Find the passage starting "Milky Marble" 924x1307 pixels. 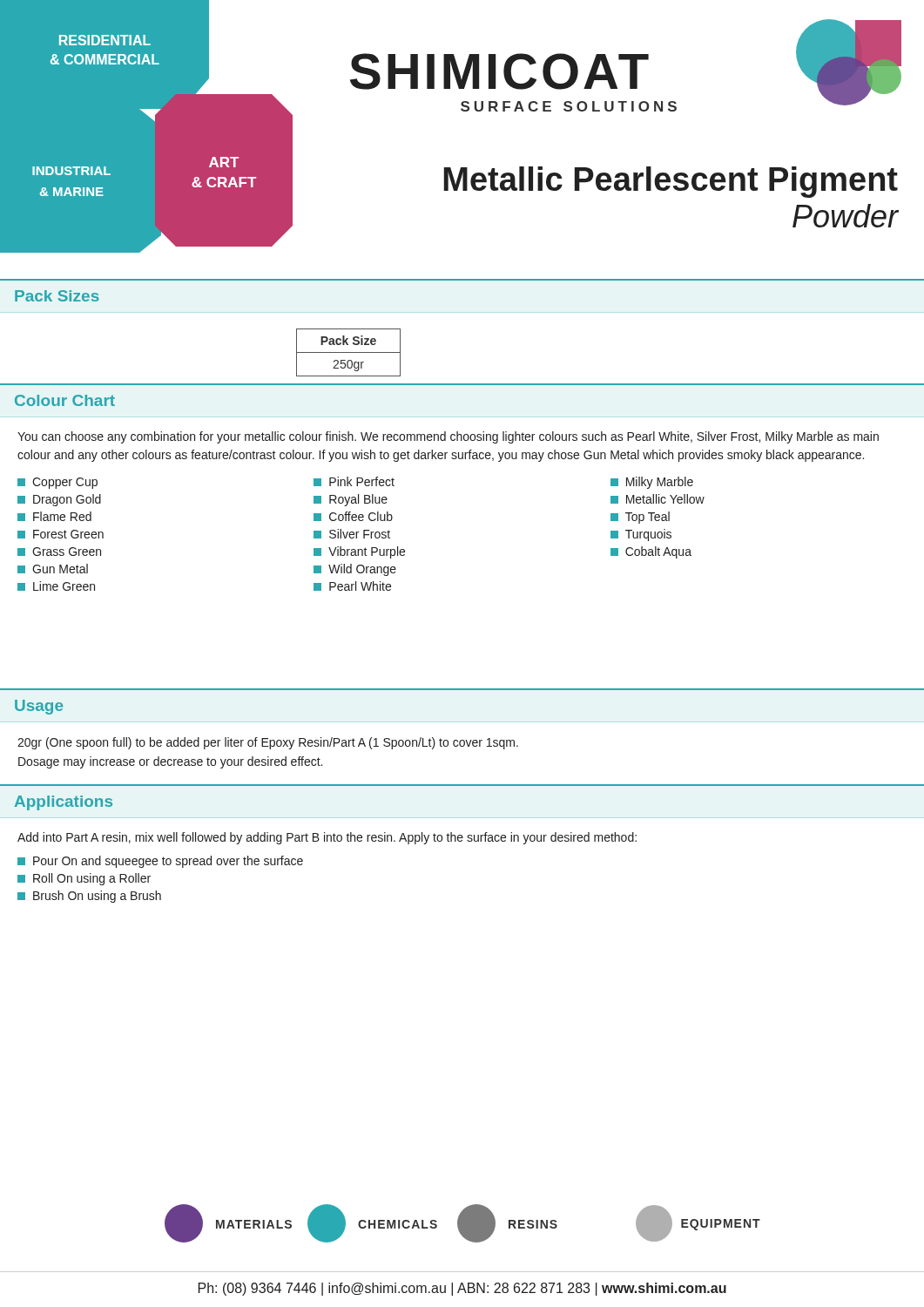652,482
